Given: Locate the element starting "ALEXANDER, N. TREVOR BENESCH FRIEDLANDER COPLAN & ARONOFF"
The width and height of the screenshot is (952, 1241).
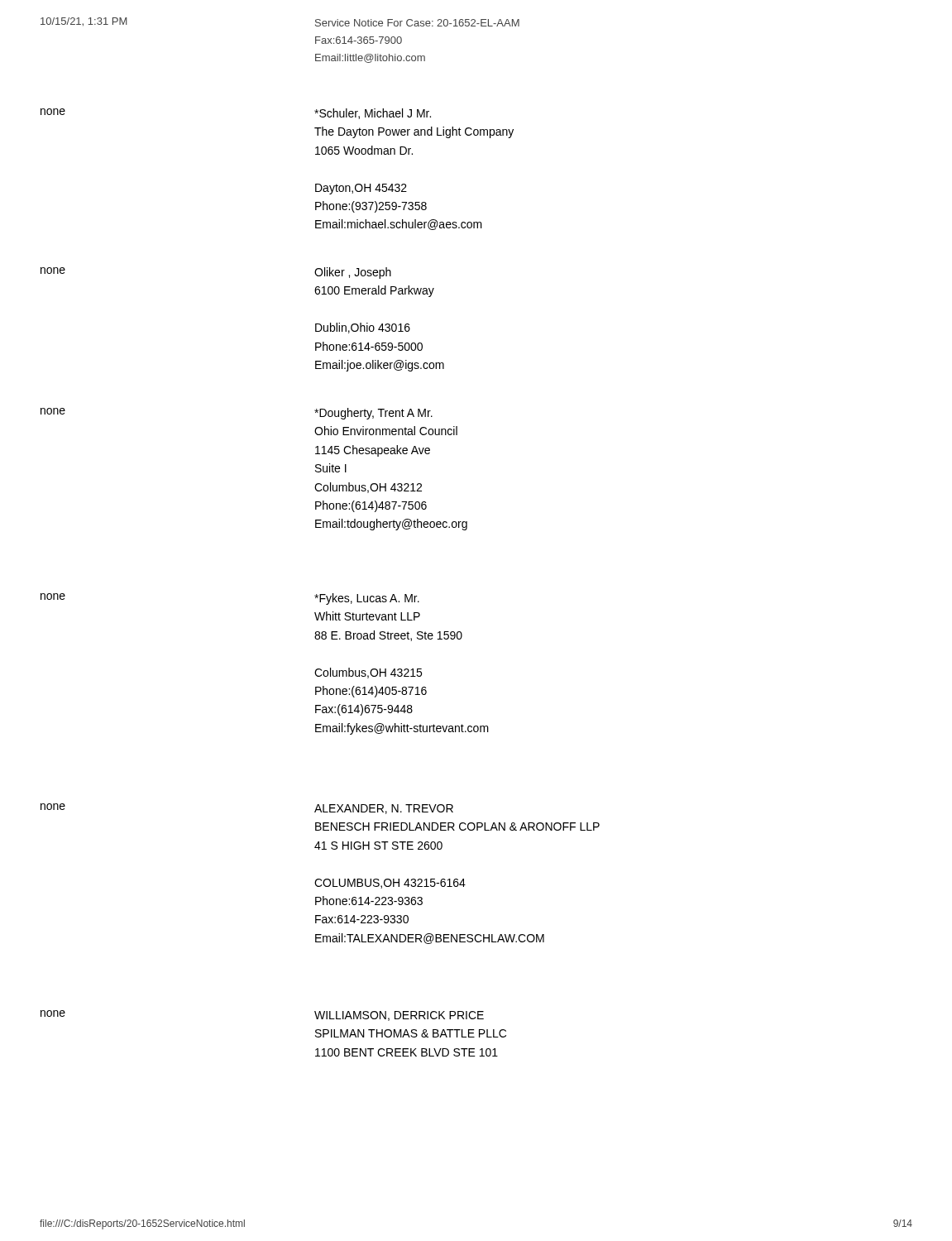Looking at the screenshot, I should [x=457, y=873].
